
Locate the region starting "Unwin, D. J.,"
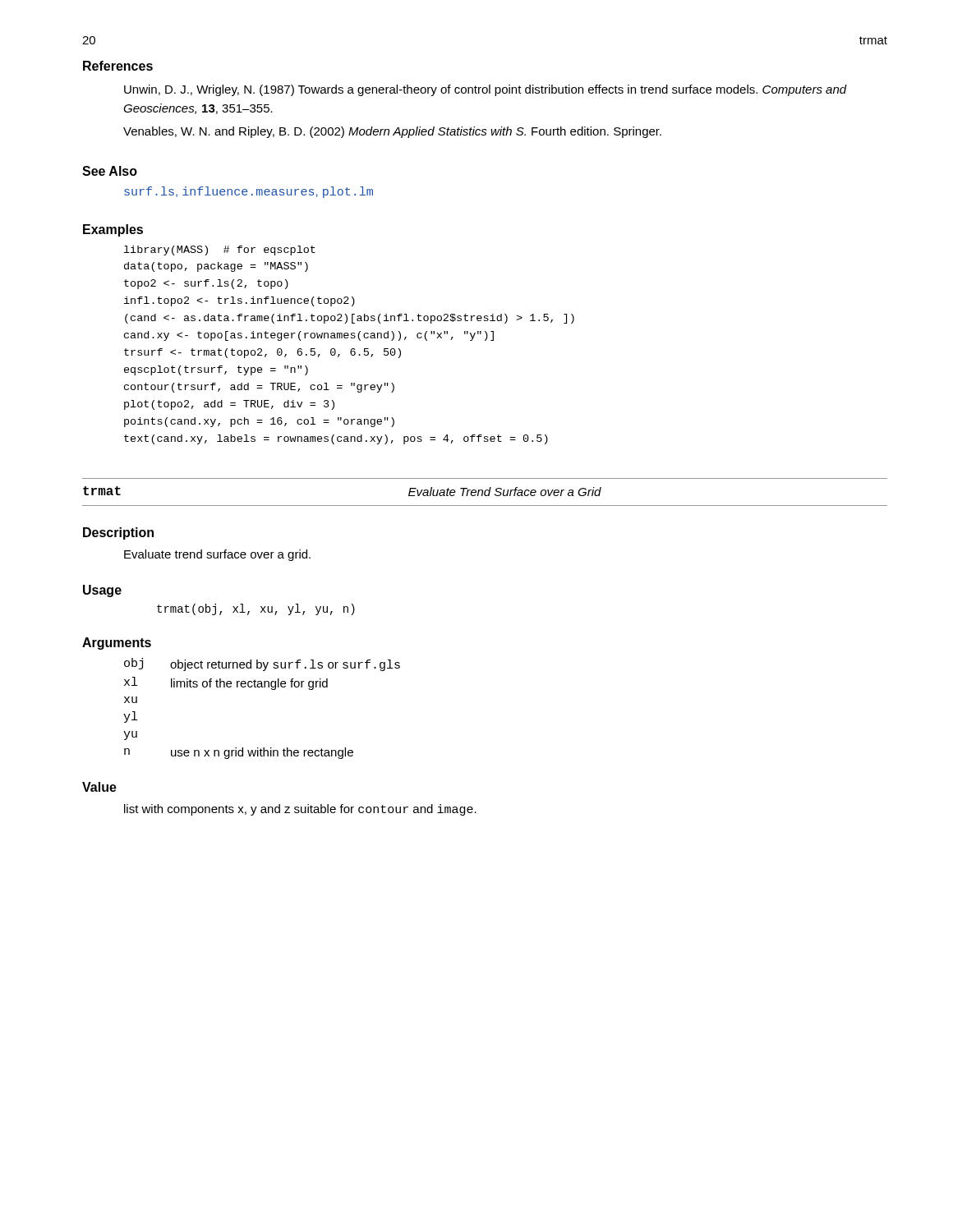click(485, 98)
